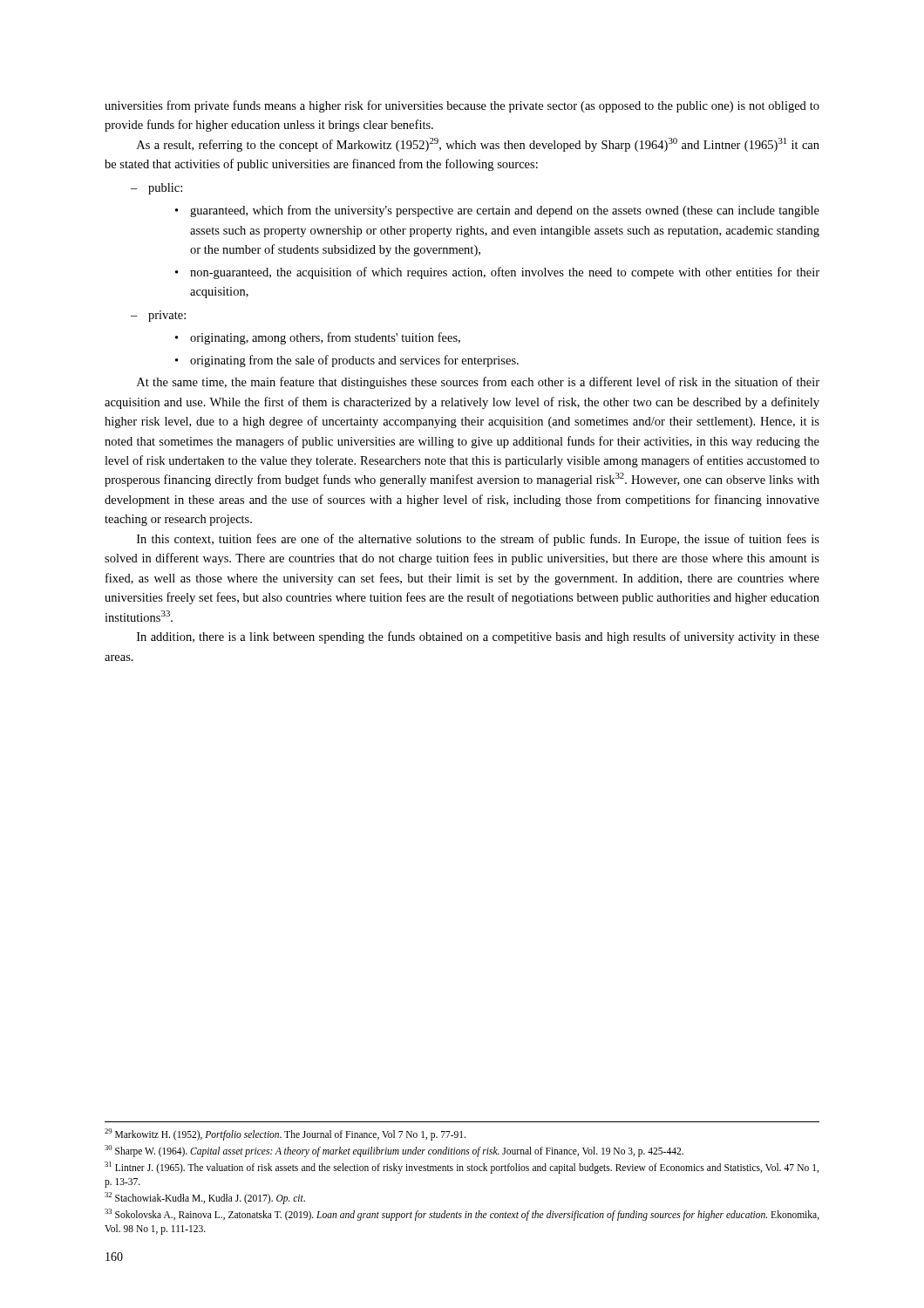
Task: Locate the block starting "– public:"
Action: point(156,189)
